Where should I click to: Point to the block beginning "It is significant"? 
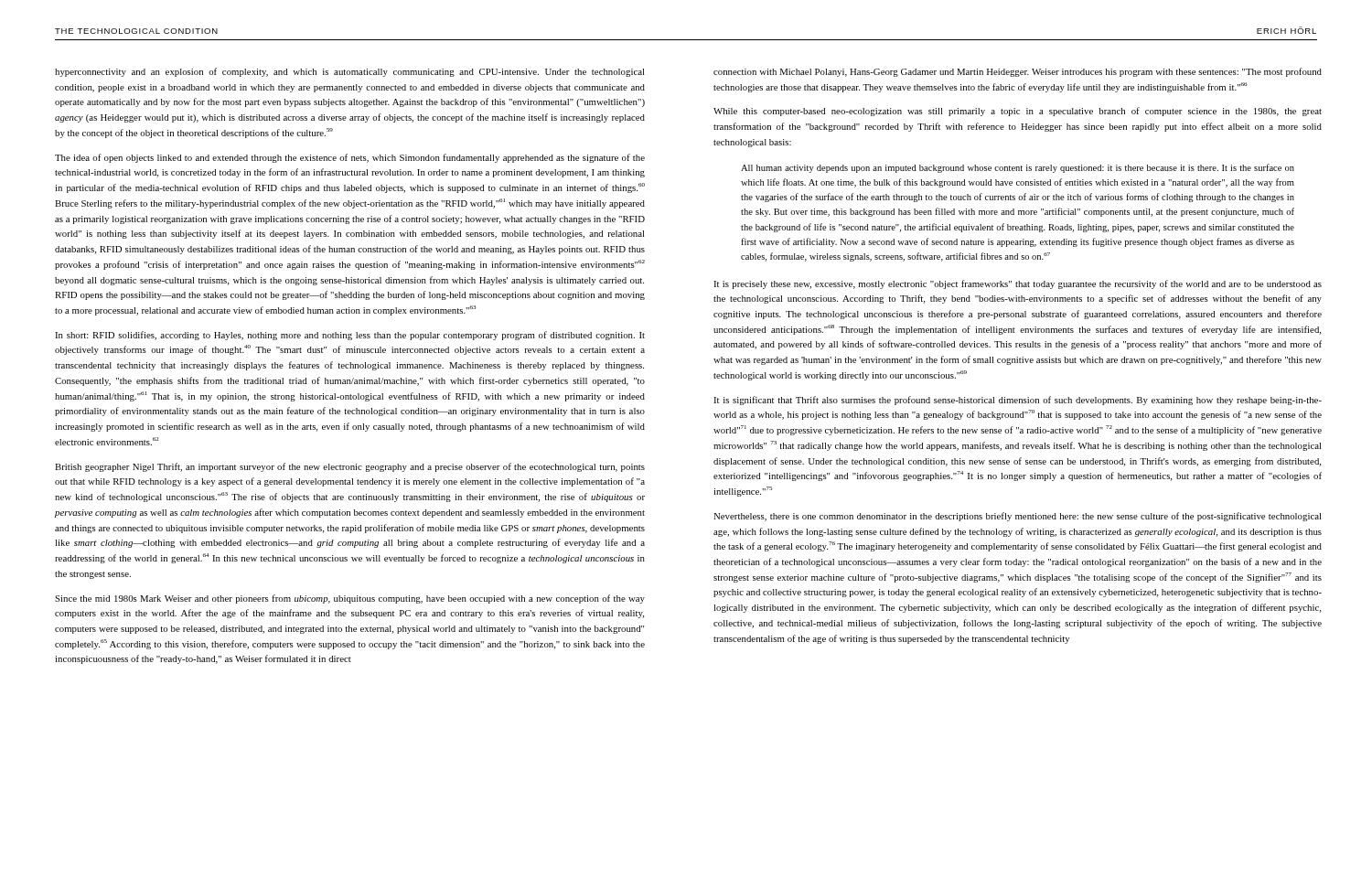1018,445
